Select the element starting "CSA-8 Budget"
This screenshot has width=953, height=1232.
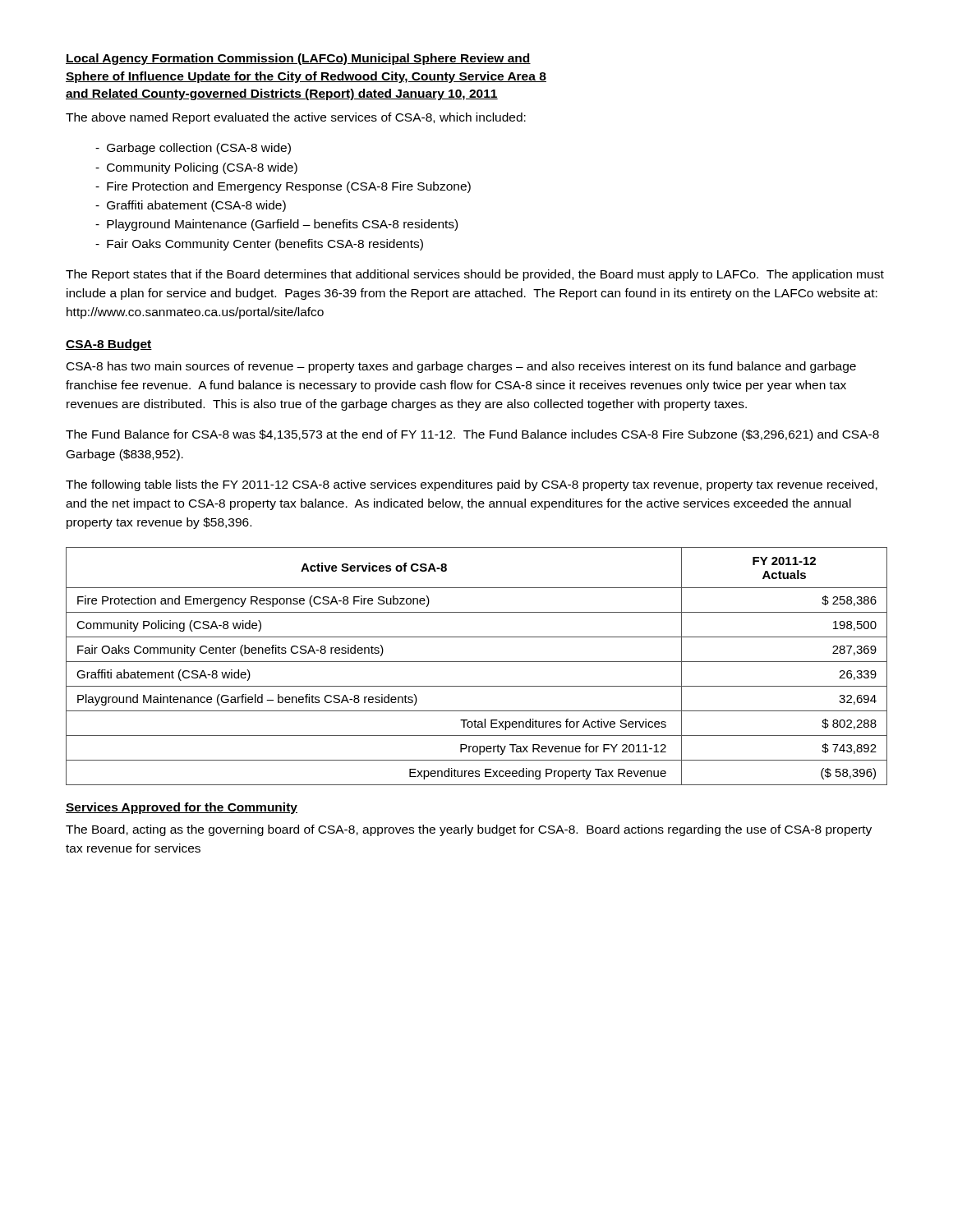click(109, 343)
